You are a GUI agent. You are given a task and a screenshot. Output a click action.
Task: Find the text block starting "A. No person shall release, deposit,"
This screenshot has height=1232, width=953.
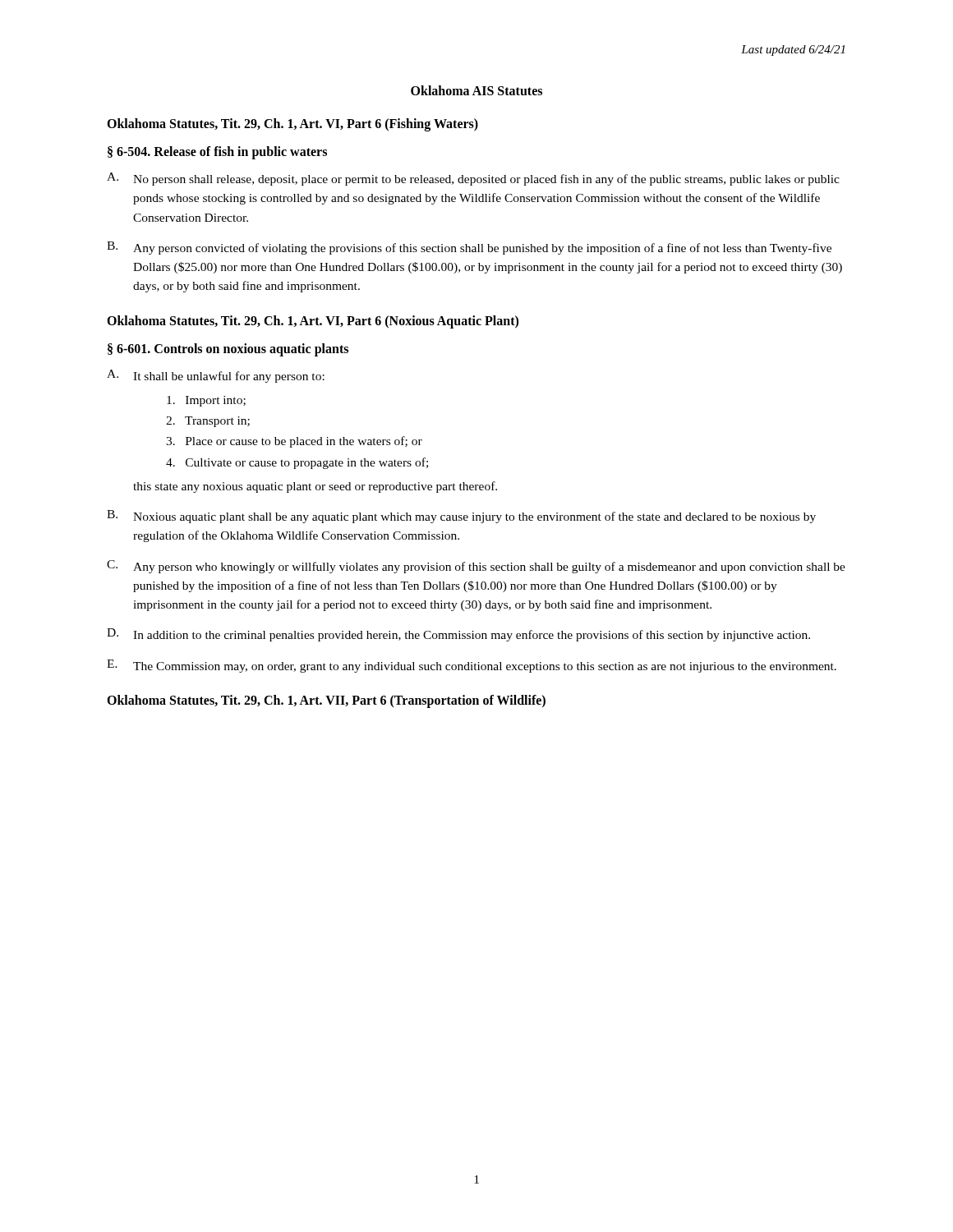coord(476,198)
